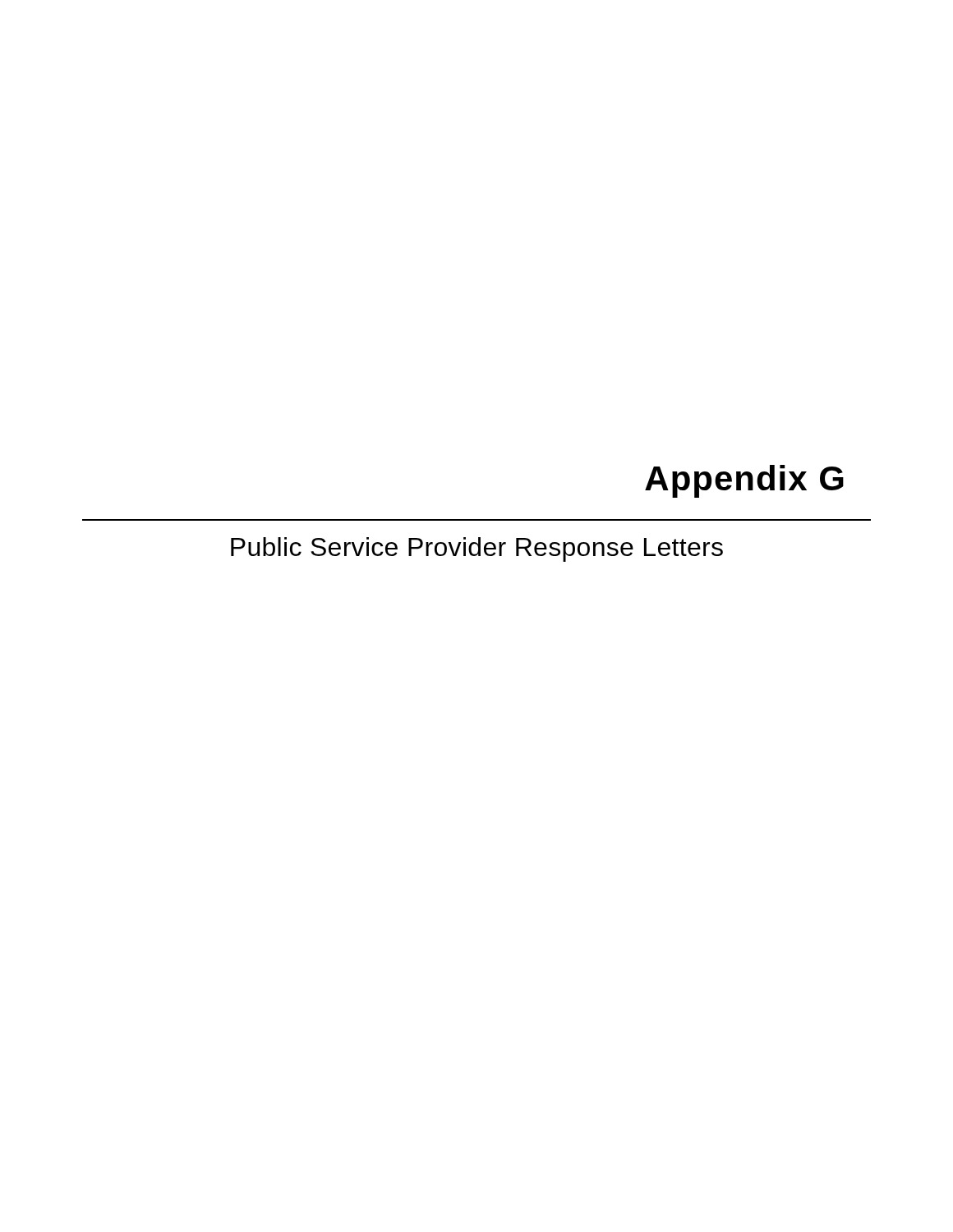Find the title containing "Appendix G"
The height and width of the screenshot is (1232, 953).
click(x=745, y=479)
